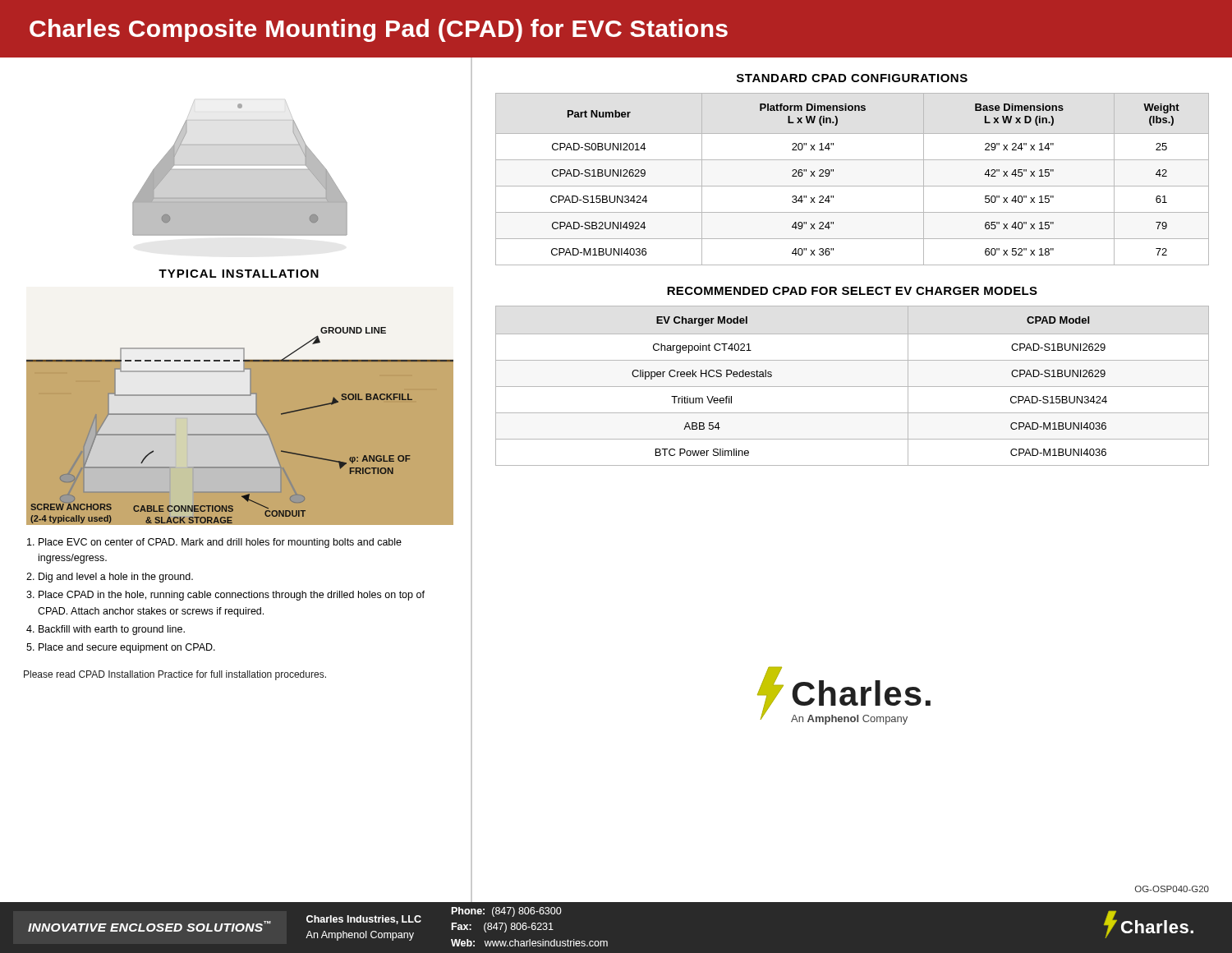This screenshot has height=953, width=1232.
Task: Find the section header containing "TYPICAL INSTALLATION"
Action: (x=239, y=273)
